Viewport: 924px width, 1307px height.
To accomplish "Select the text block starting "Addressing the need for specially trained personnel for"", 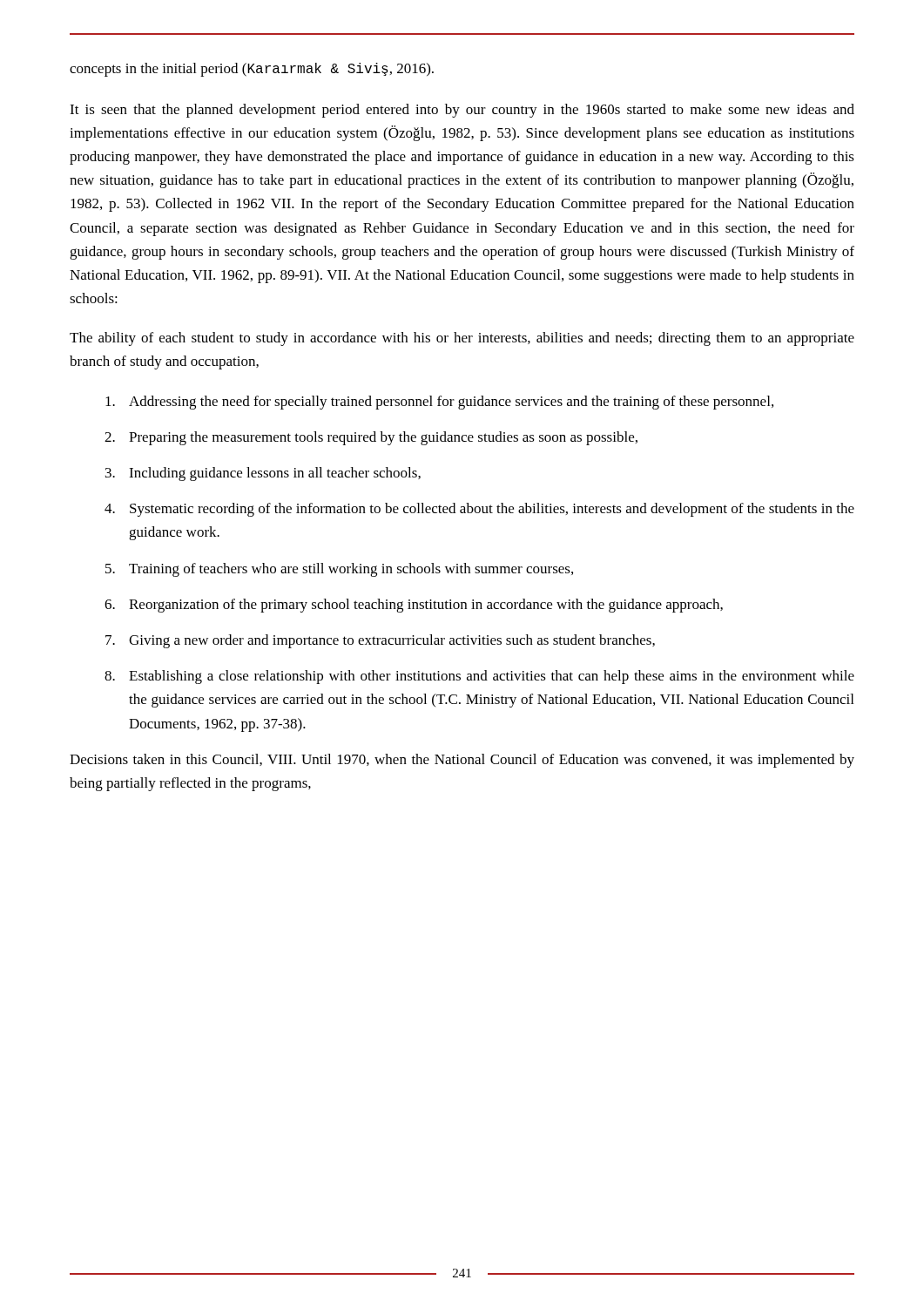I will pyautogui.click(x=479, y=401).
